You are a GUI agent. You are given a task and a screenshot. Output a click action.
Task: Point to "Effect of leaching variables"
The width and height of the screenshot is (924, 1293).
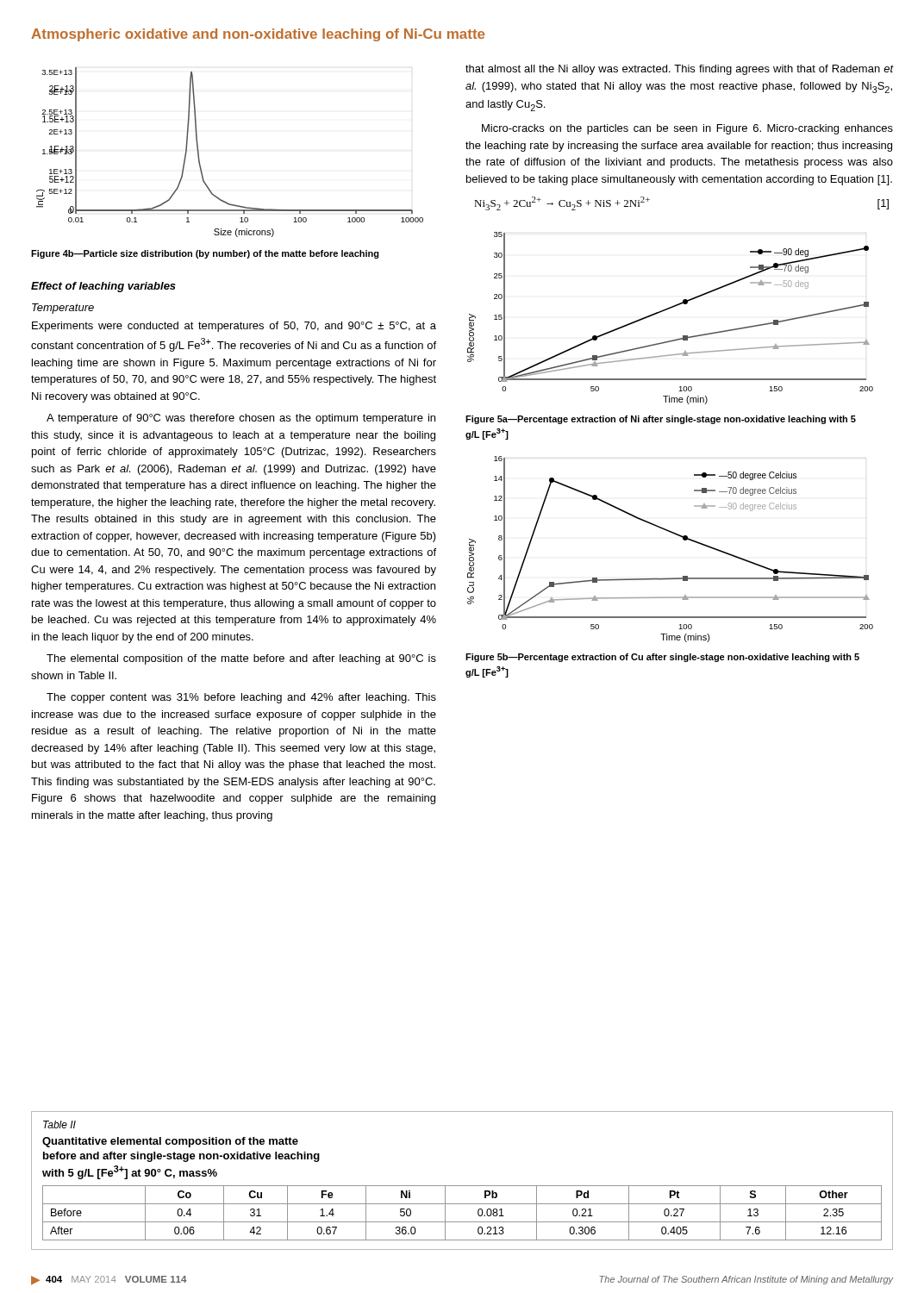click(103, 286)
